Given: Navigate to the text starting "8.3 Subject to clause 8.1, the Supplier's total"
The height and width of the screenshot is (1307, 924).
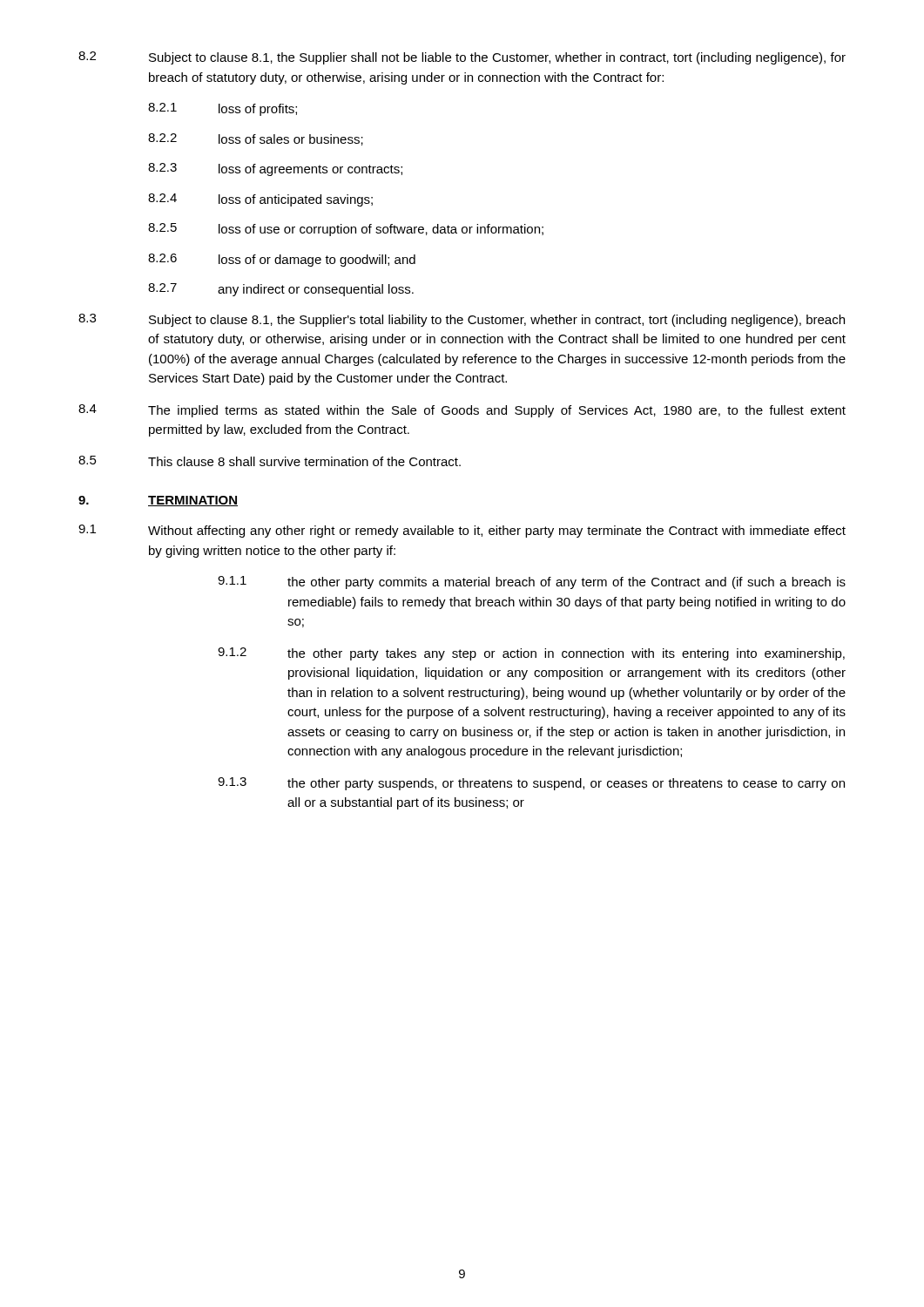Looking at the screenshot, I should (462, 349).
